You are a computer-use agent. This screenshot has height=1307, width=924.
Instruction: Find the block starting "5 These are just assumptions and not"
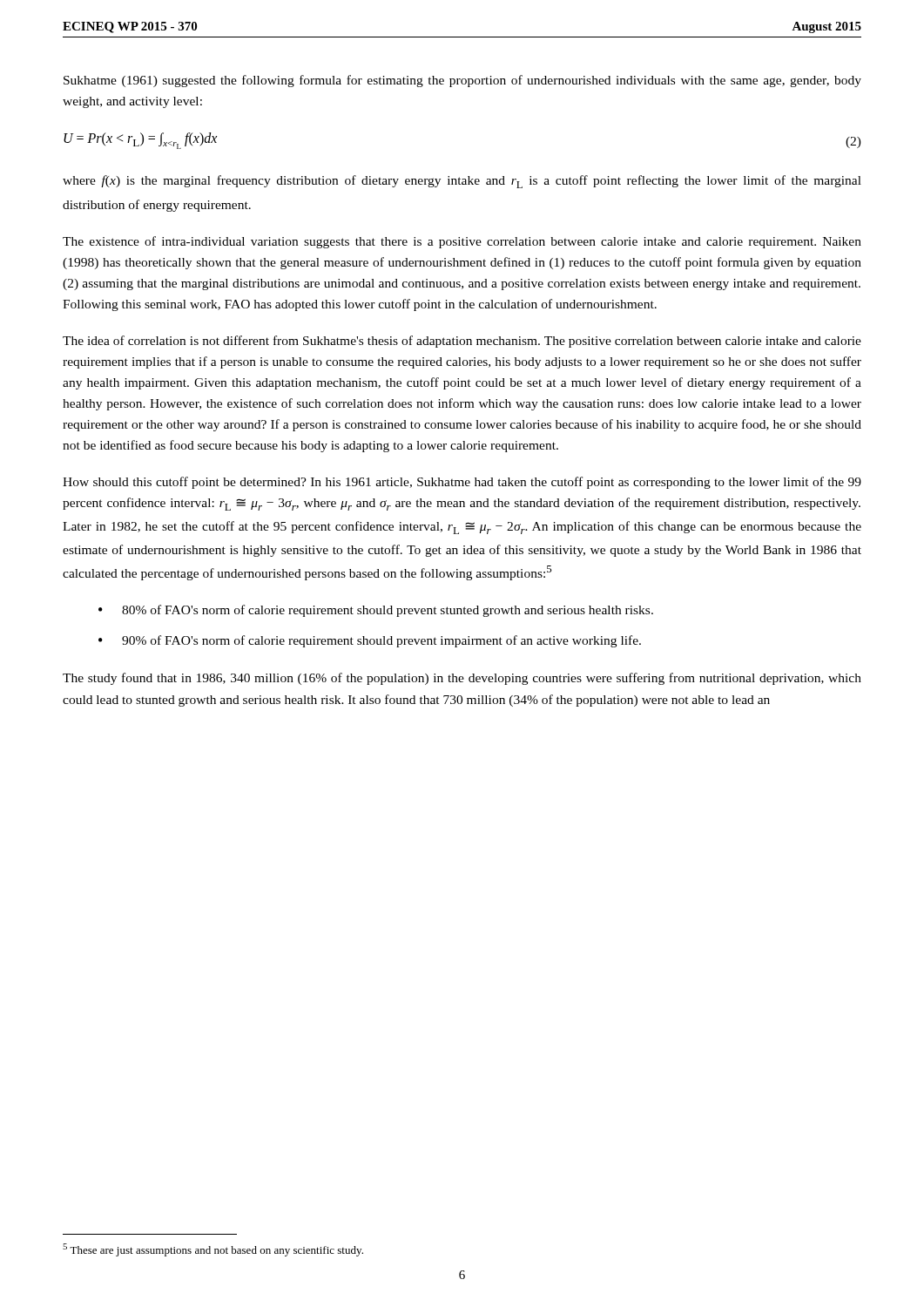point(213,1249)
